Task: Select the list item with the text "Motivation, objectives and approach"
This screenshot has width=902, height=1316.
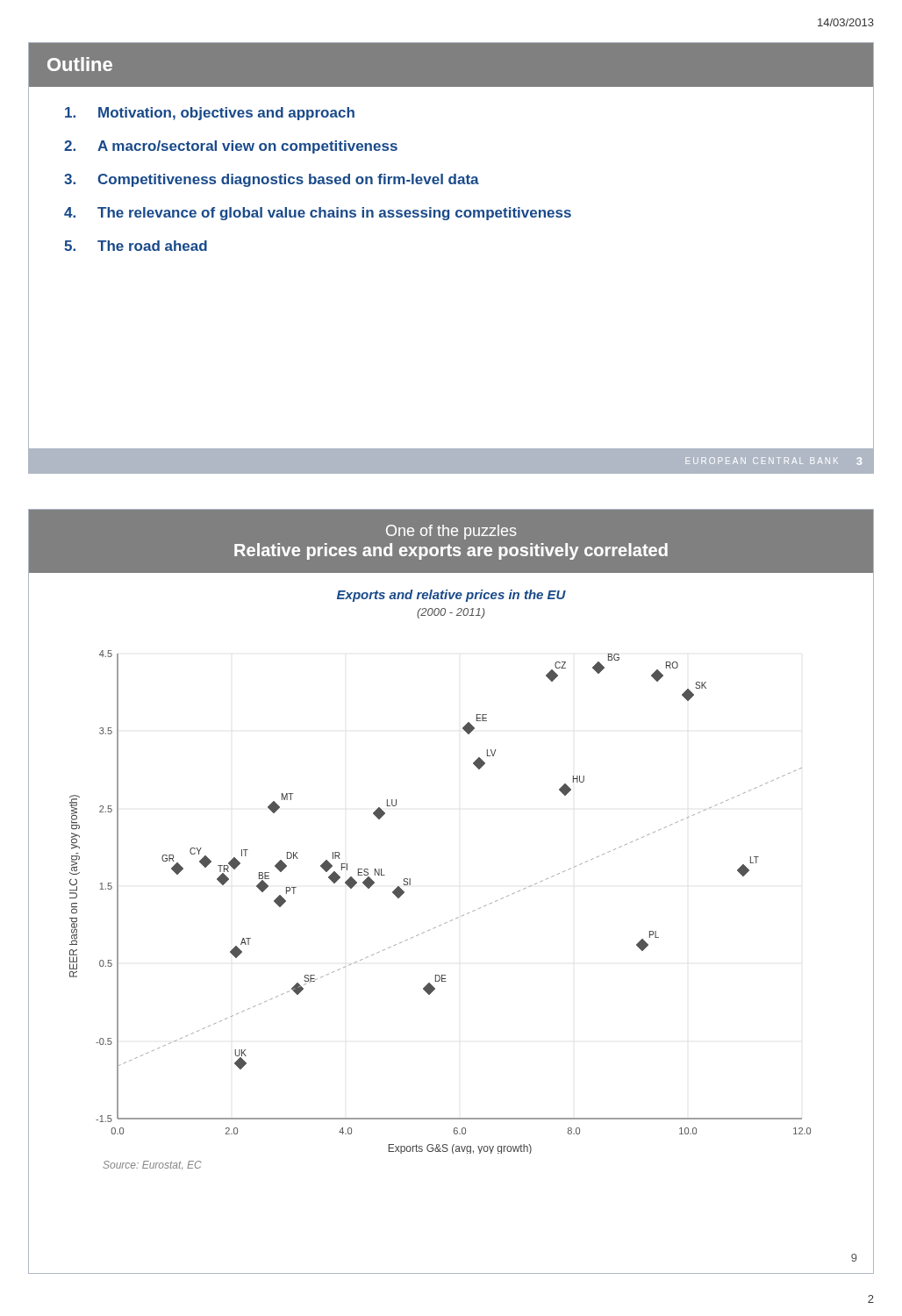Action: [x=210, y=113]
